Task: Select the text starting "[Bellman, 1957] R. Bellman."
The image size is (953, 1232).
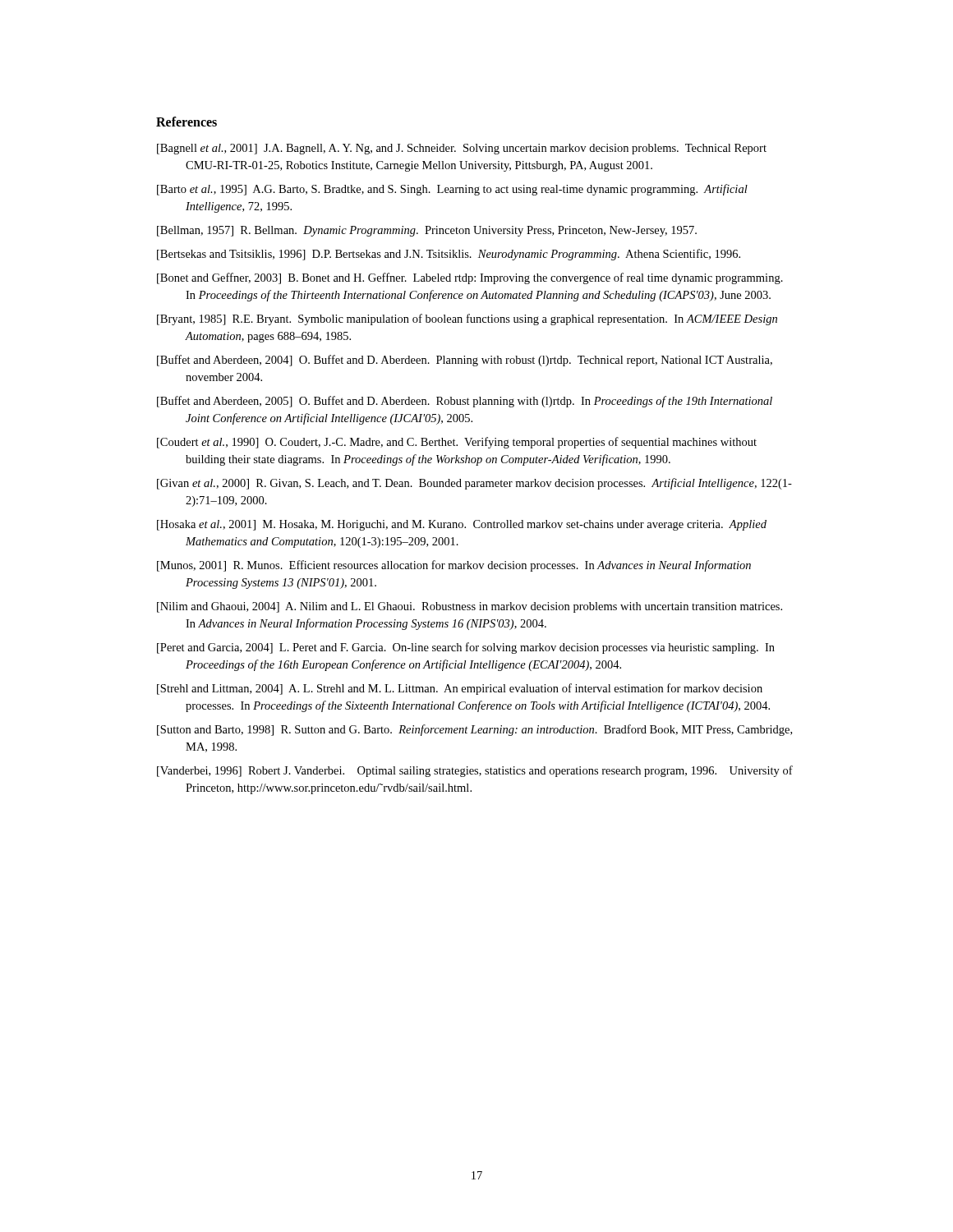Action: click(x=427, y=230)
